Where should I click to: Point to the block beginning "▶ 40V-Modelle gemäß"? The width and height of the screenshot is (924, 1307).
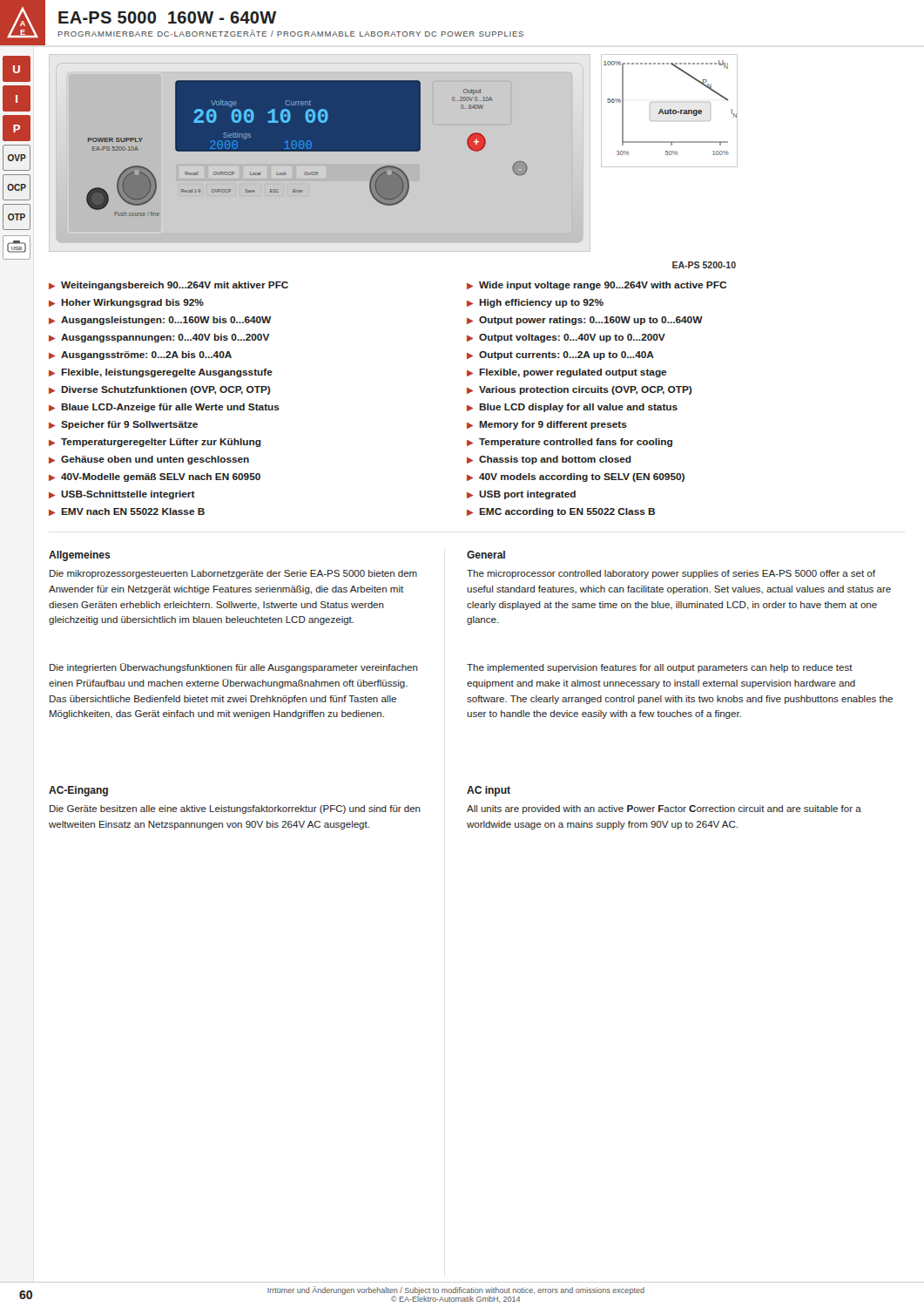point(249,477)
